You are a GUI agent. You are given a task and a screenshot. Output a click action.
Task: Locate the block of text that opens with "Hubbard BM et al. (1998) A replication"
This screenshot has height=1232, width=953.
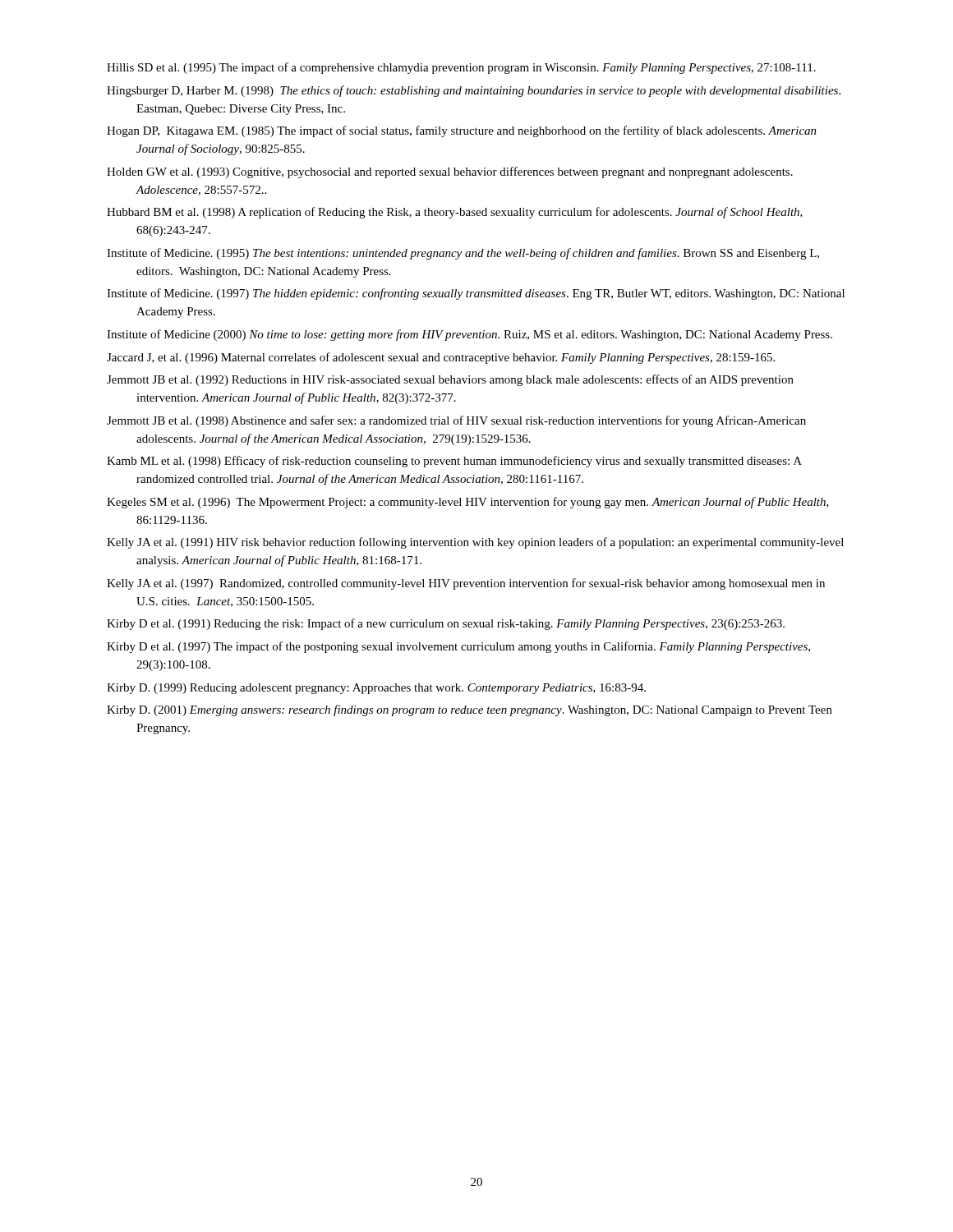click(x=455, y=221)
